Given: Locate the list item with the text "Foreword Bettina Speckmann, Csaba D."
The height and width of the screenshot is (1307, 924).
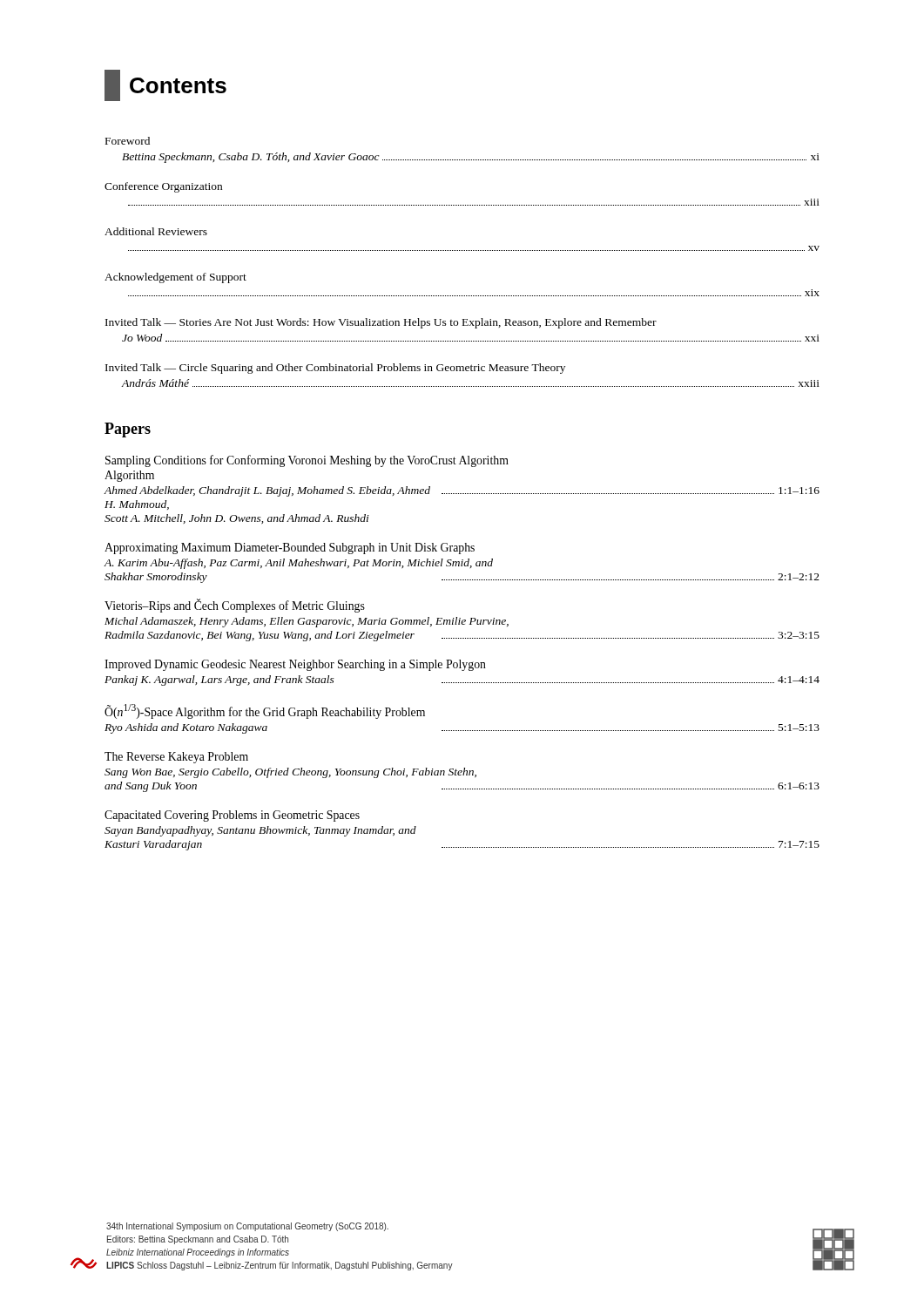Looking at the screenshot, I should (x=462, y=149).
